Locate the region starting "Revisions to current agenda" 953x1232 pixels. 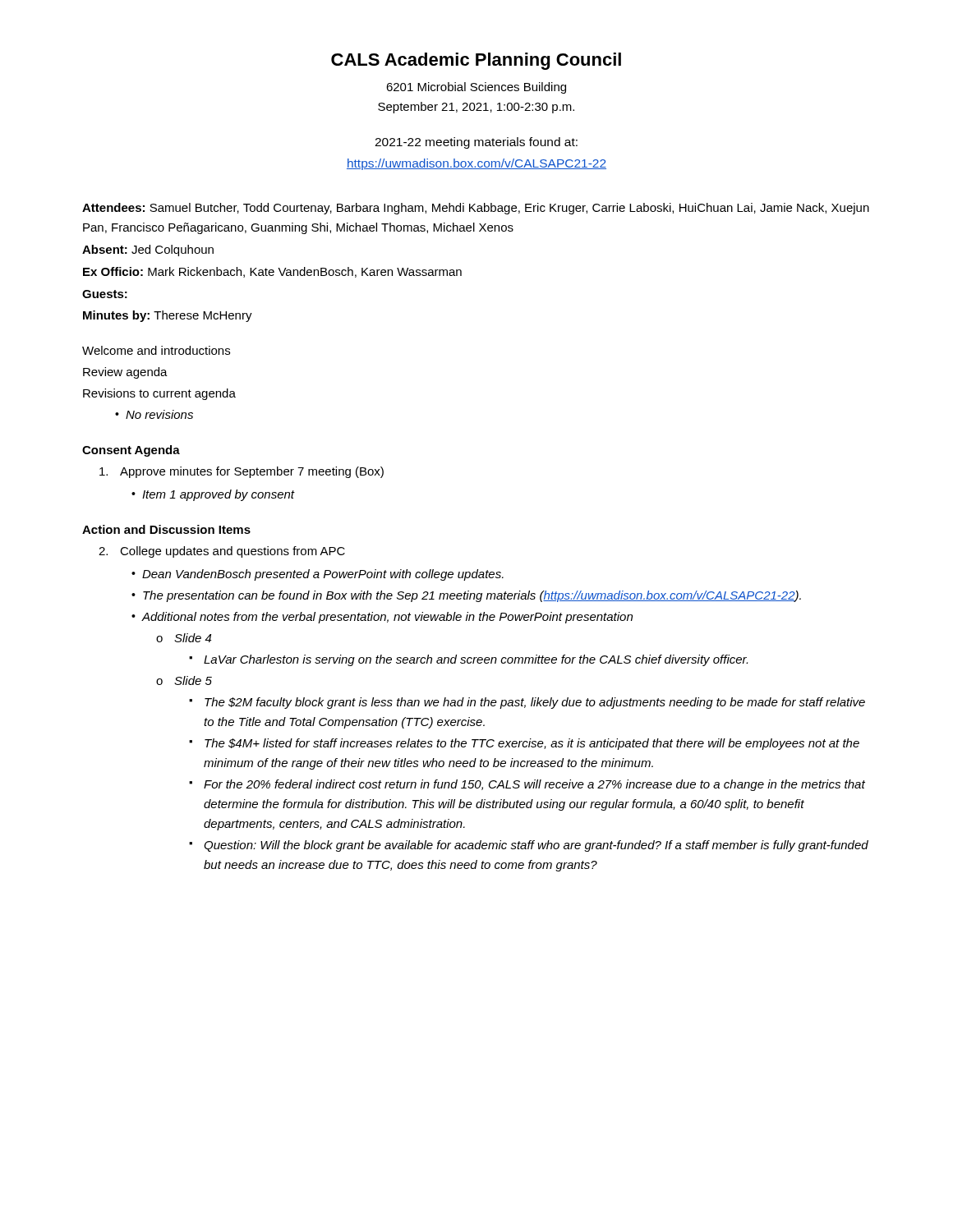coord(159,393)
